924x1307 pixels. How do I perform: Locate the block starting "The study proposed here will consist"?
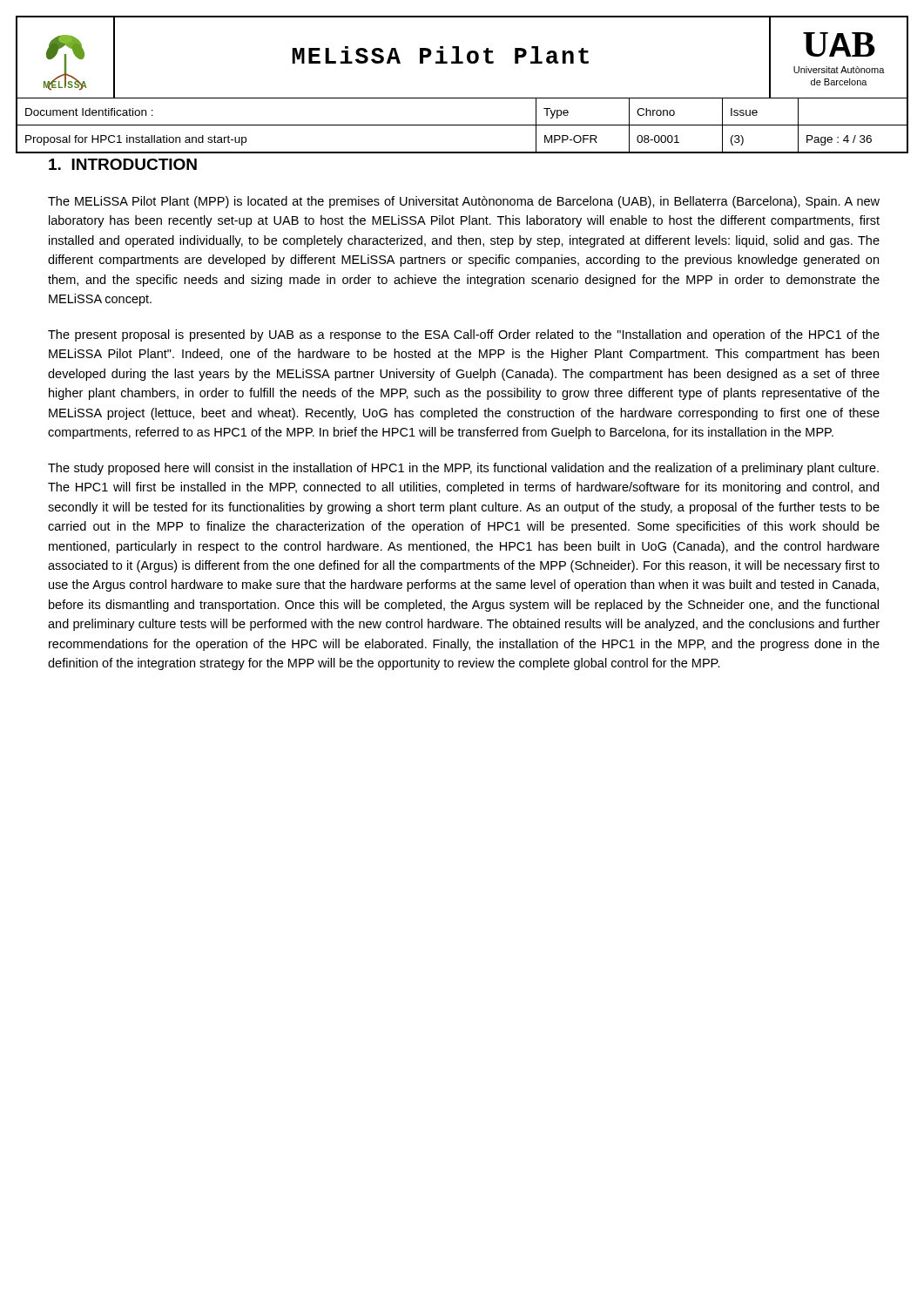pyautogui.click(x=464, y=565)
